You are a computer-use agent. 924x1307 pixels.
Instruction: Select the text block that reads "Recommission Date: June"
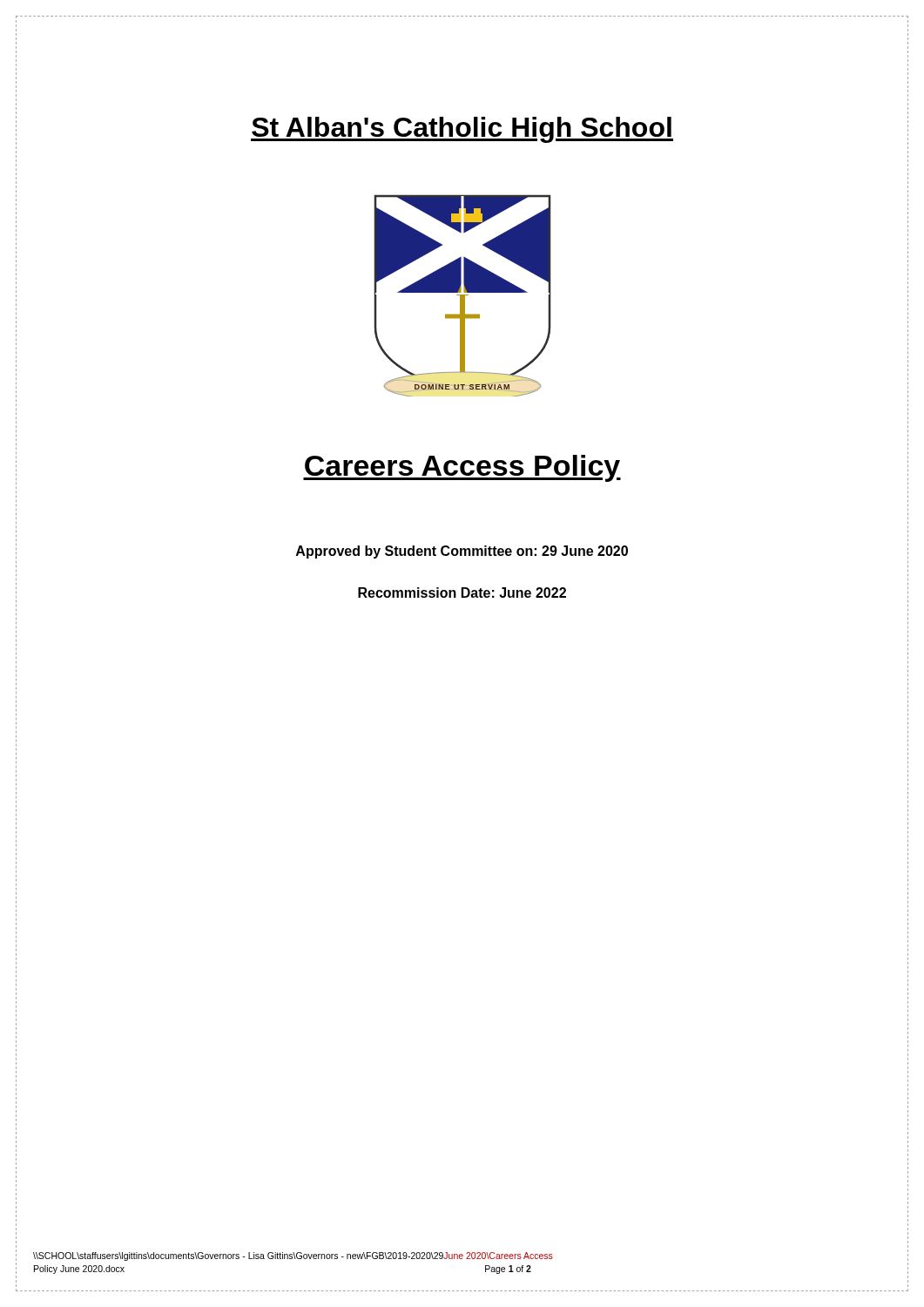click(x=462, y=593)
